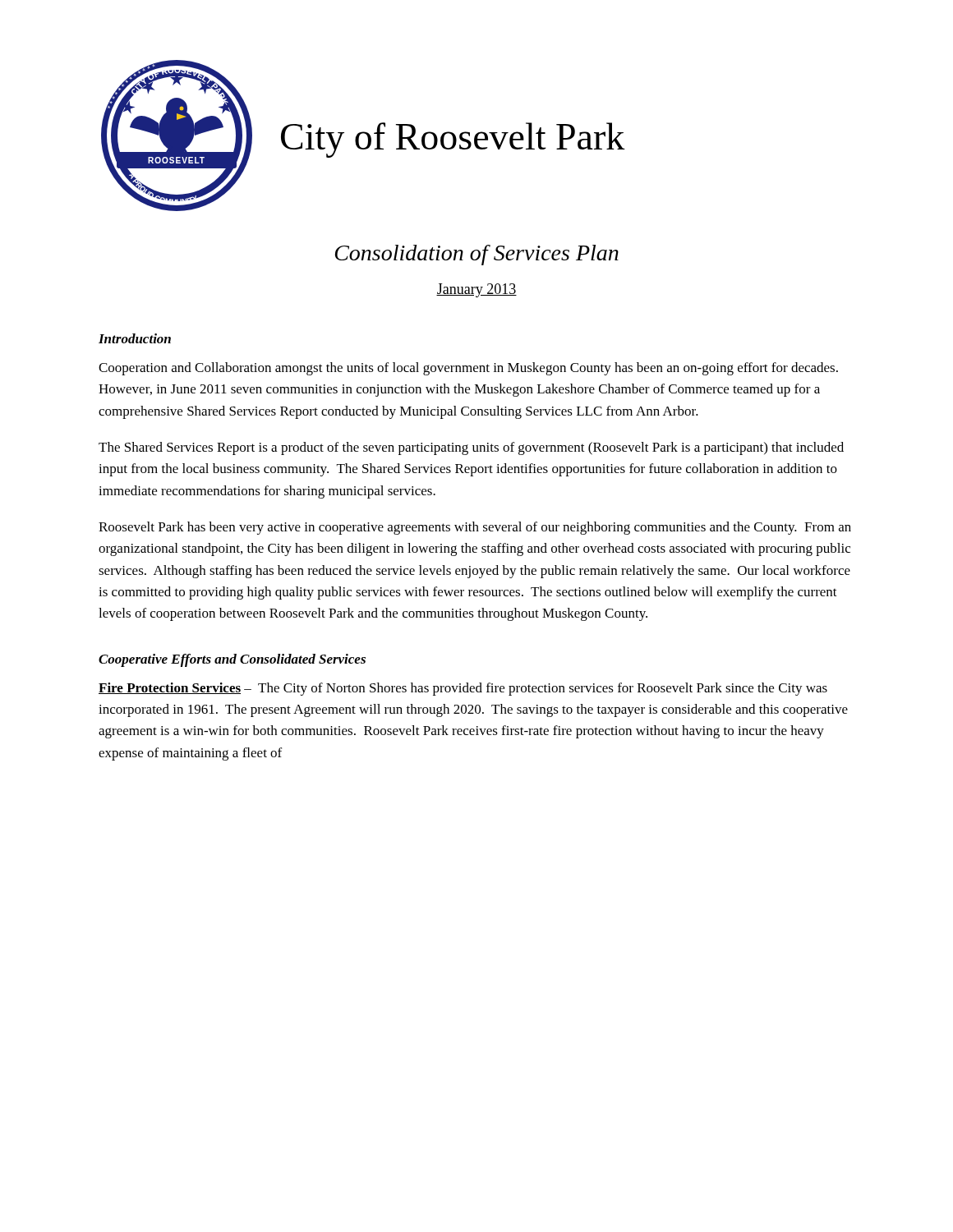953x1232 pixels.
Task: Navigate to the block starting "Cooperation and Collaboration amongst the units"
Action: (470, 389)
